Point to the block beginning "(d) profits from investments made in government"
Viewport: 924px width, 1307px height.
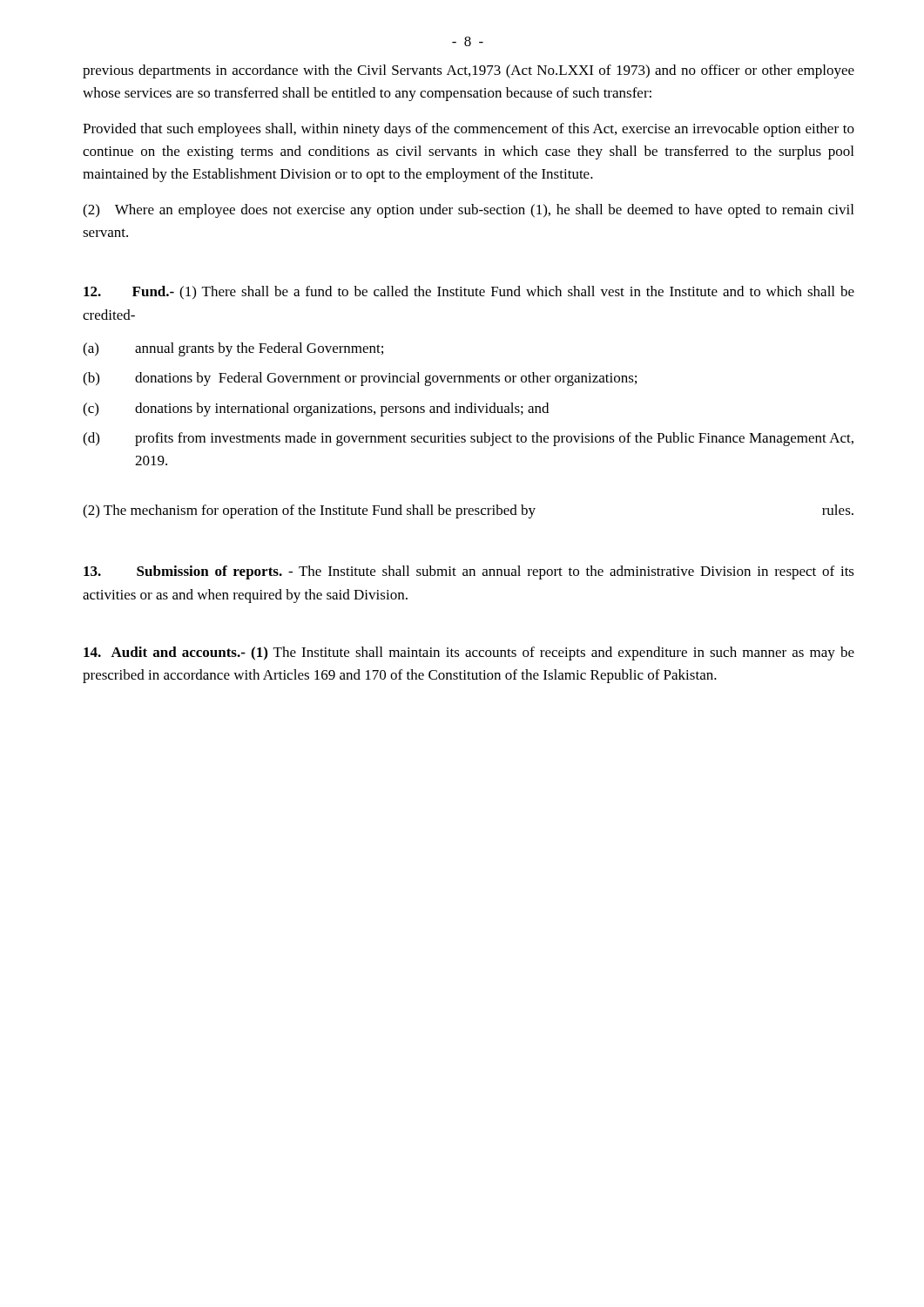tap(469, 450)
